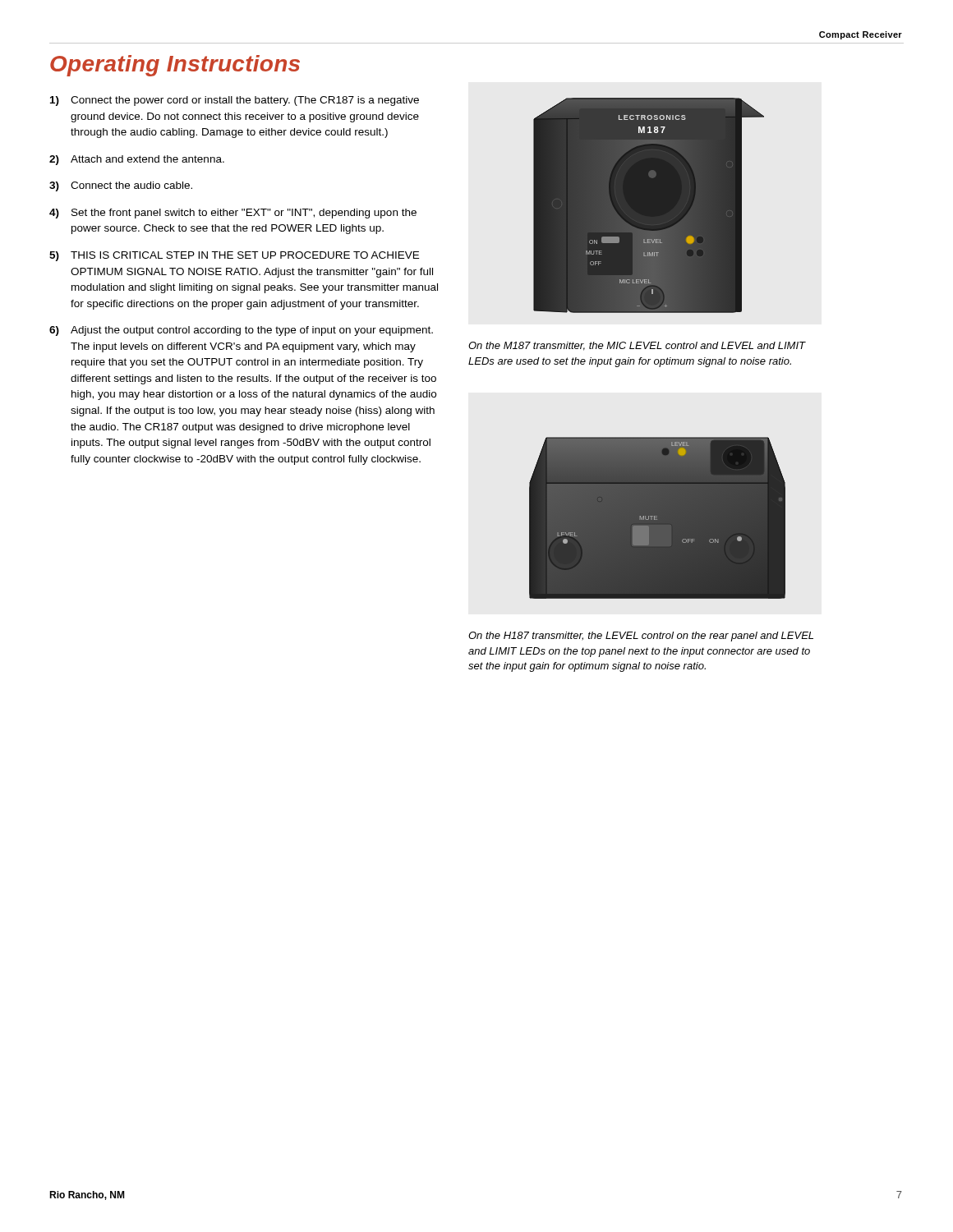
Task: Find "2) Attach and extend the antenna." on this page
Action: click(x=137, y=159)
